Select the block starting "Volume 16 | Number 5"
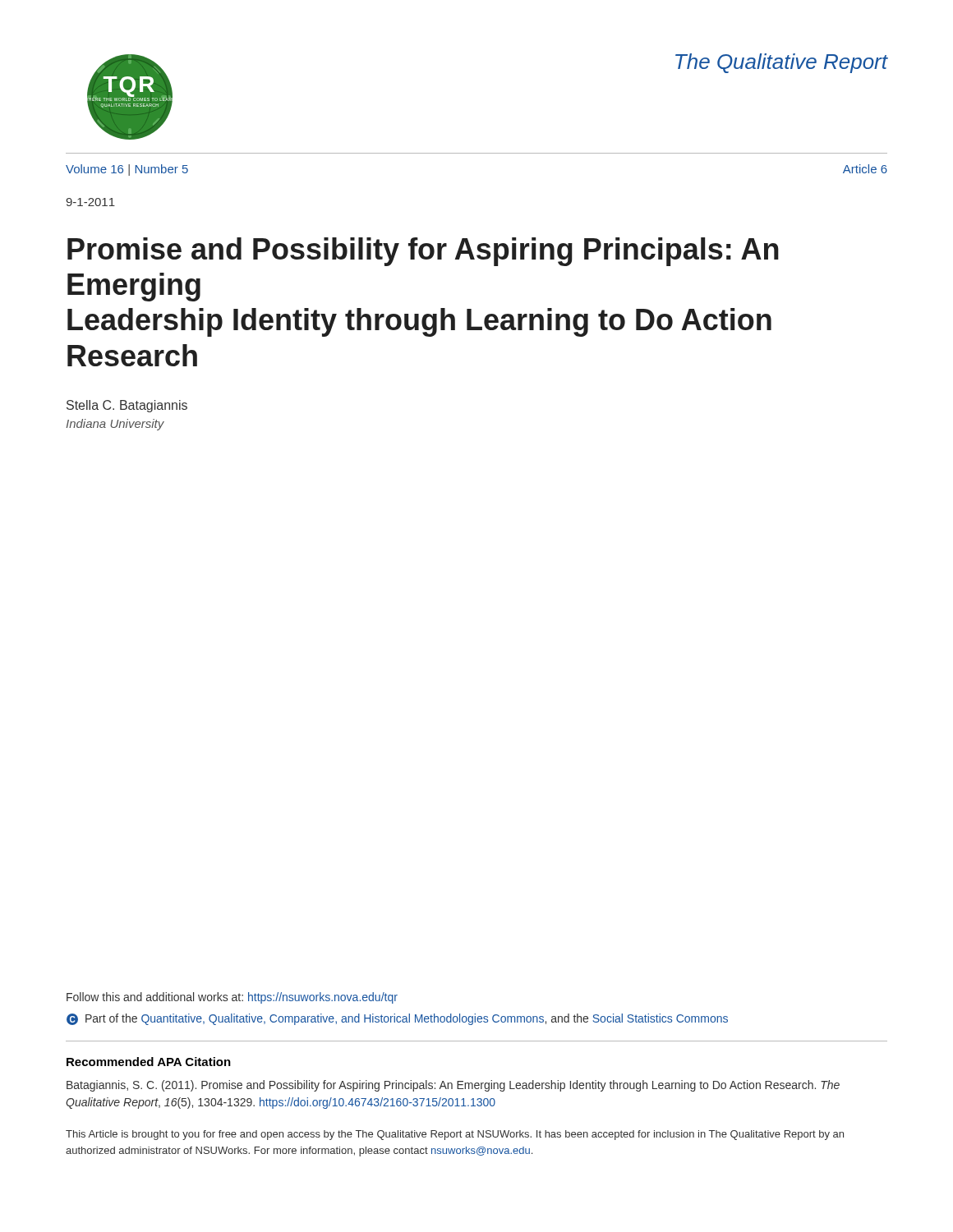Image resolution: width=953 pixels, height=1232 pixels. [x=127, y=169]
